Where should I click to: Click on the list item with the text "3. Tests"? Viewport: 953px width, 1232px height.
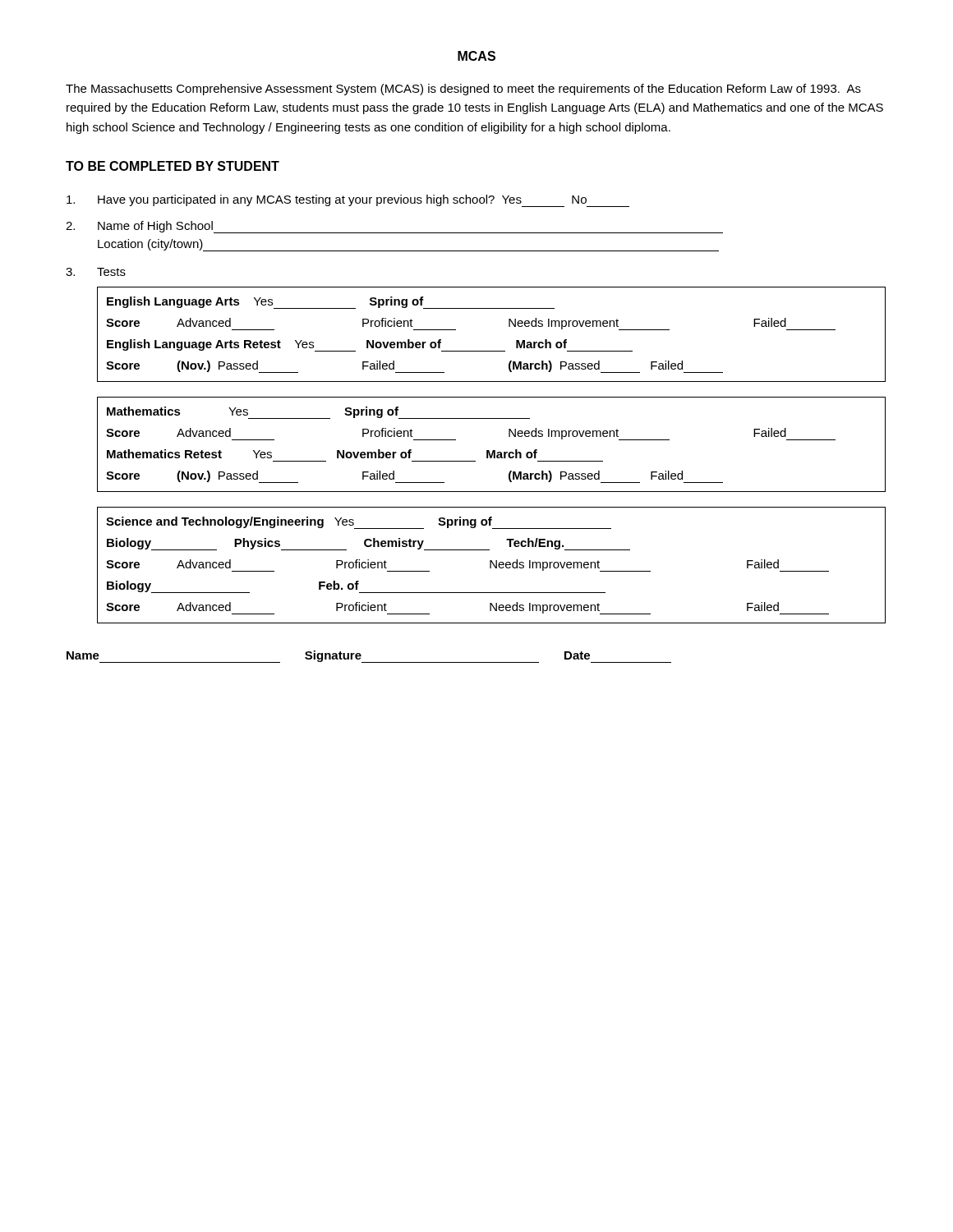click(96, 272)
